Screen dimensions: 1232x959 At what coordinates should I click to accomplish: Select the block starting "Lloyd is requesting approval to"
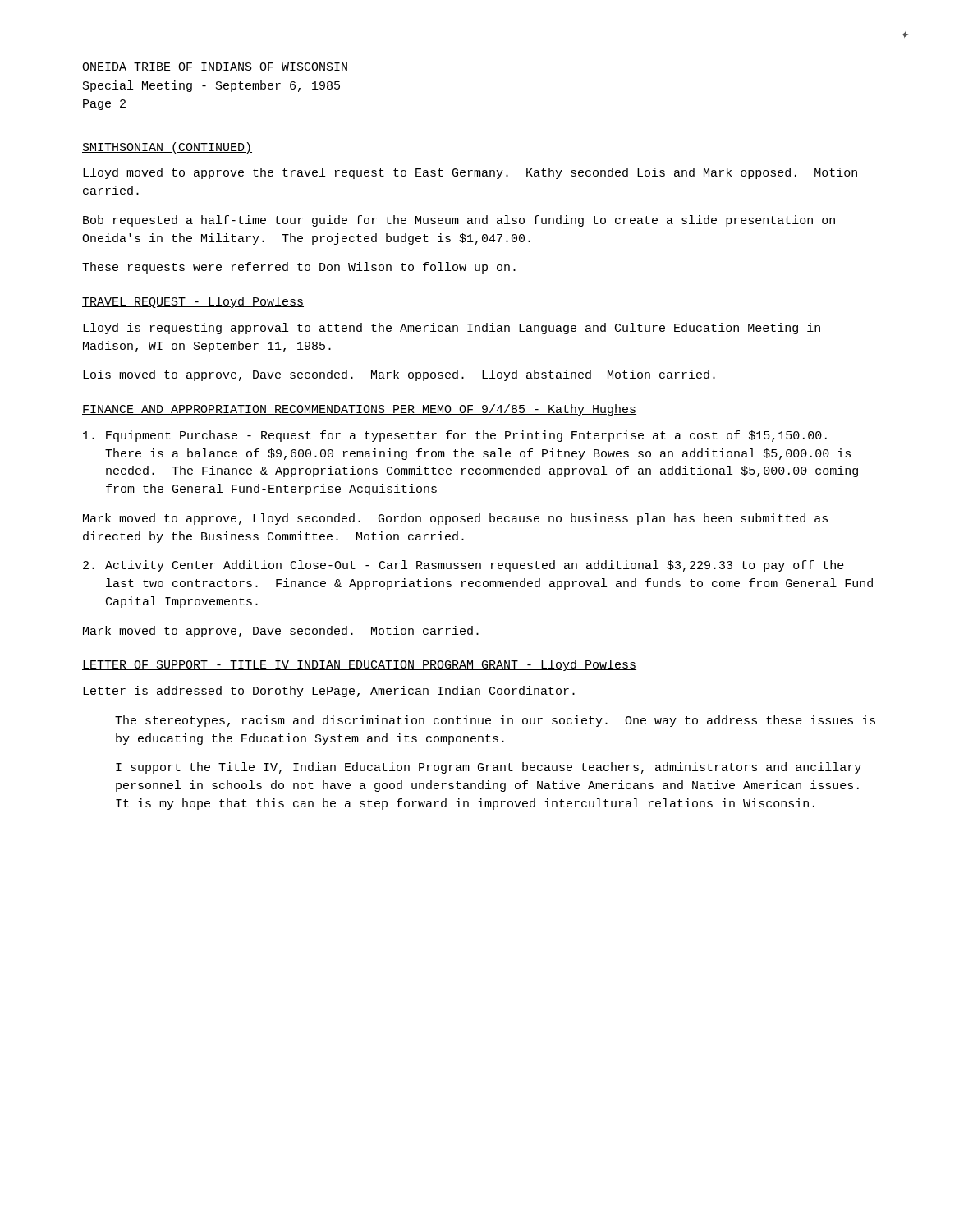(452, 338)
